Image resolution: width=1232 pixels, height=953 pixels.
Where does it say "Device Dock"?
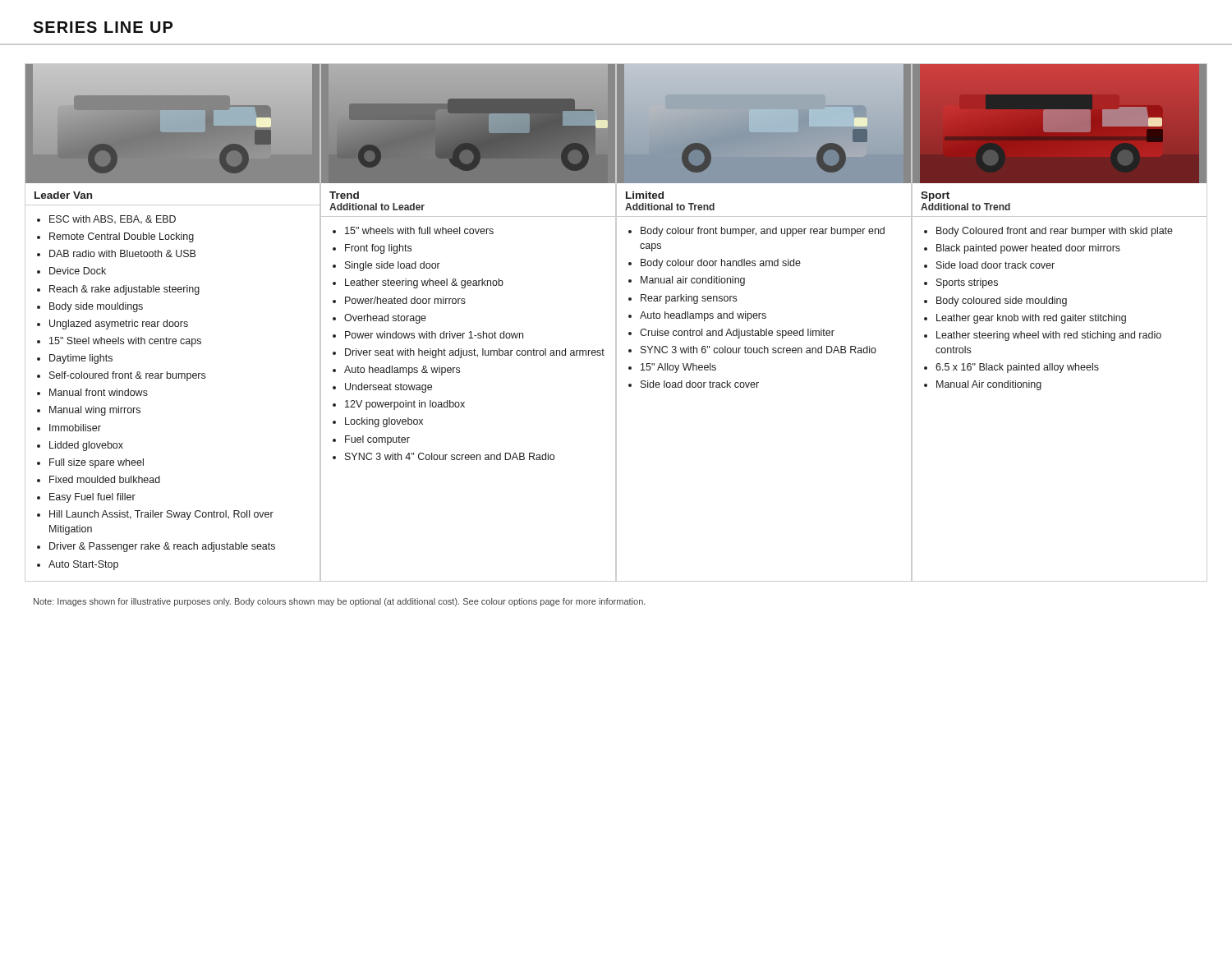pos(77,271)
